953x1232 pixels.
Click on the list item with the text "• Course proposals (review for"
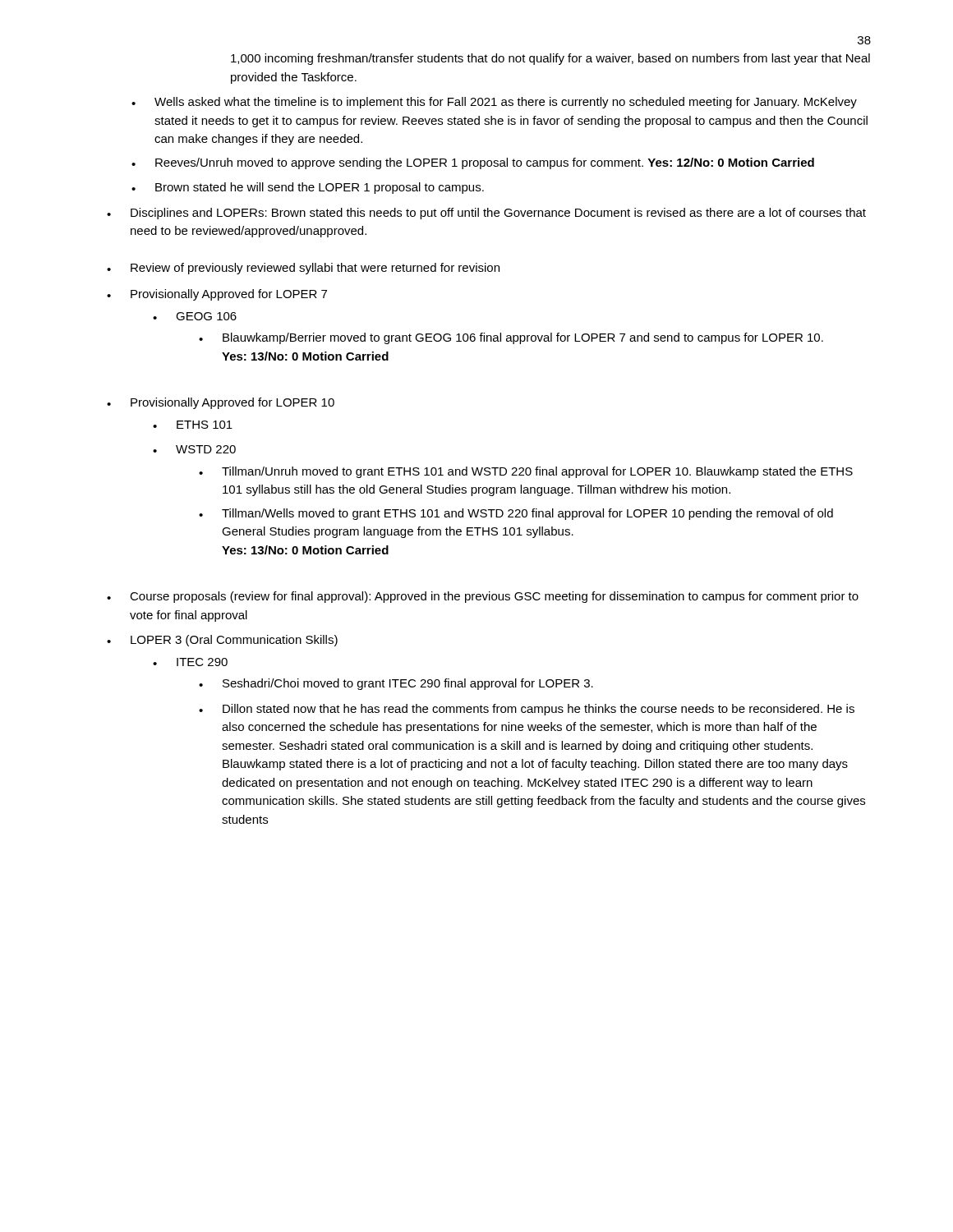(489, 606)
